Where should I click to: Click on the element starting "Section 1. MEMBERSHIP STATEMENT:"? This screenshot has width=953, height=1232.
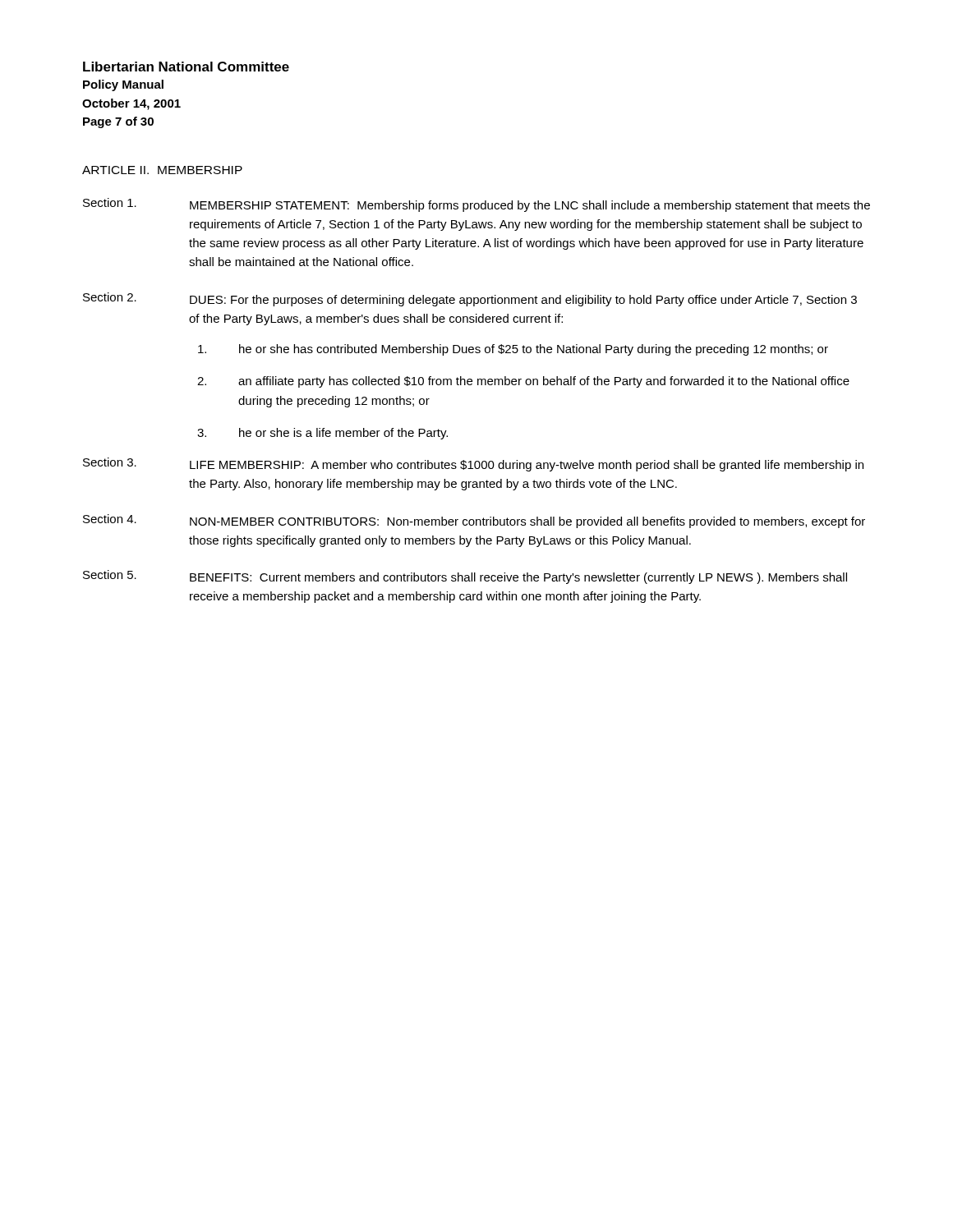coord(476,233)
